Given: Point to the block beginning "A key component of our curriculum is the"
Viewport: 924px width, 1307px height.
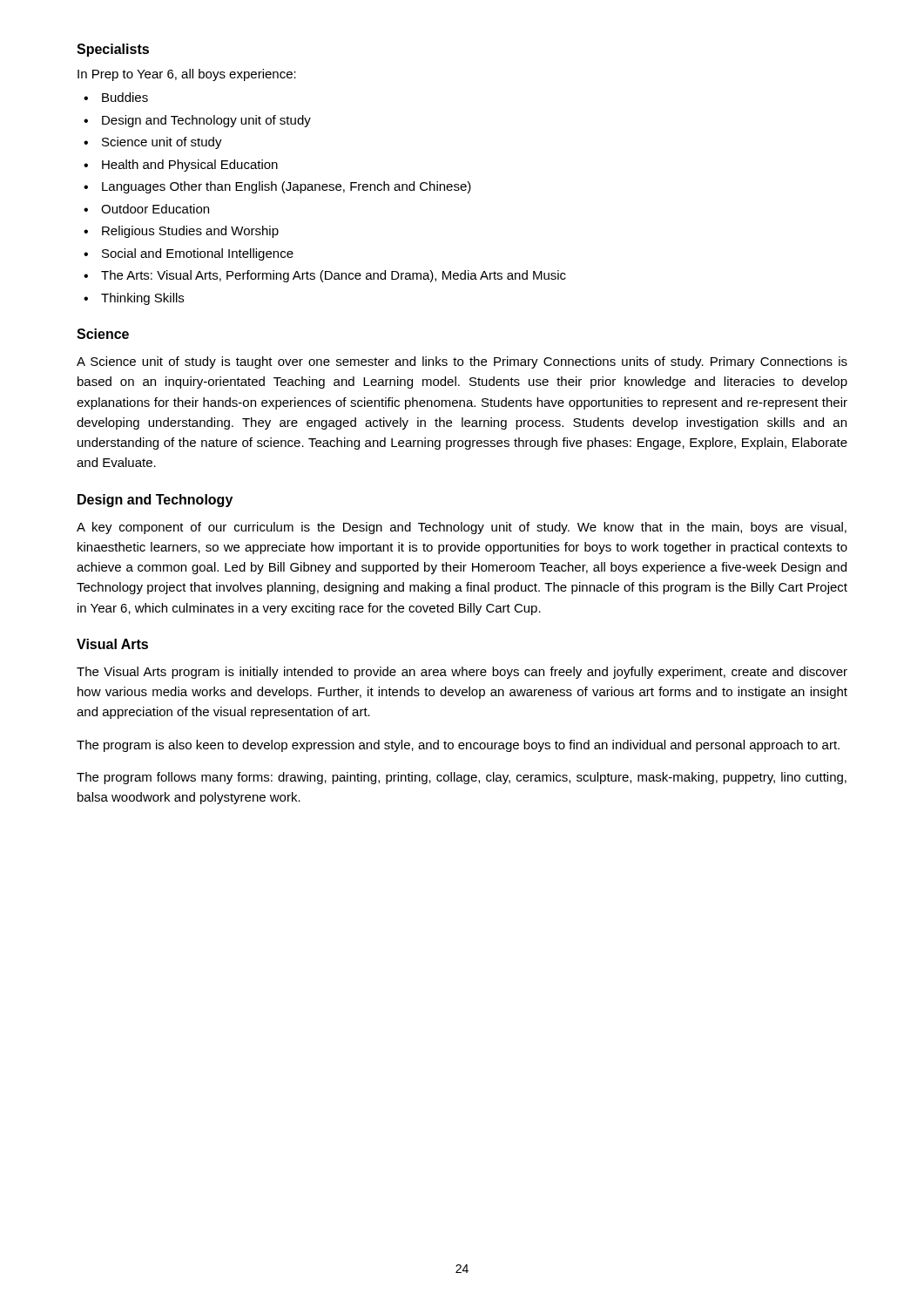Looking at the screenshot, I should click(462, 567).
